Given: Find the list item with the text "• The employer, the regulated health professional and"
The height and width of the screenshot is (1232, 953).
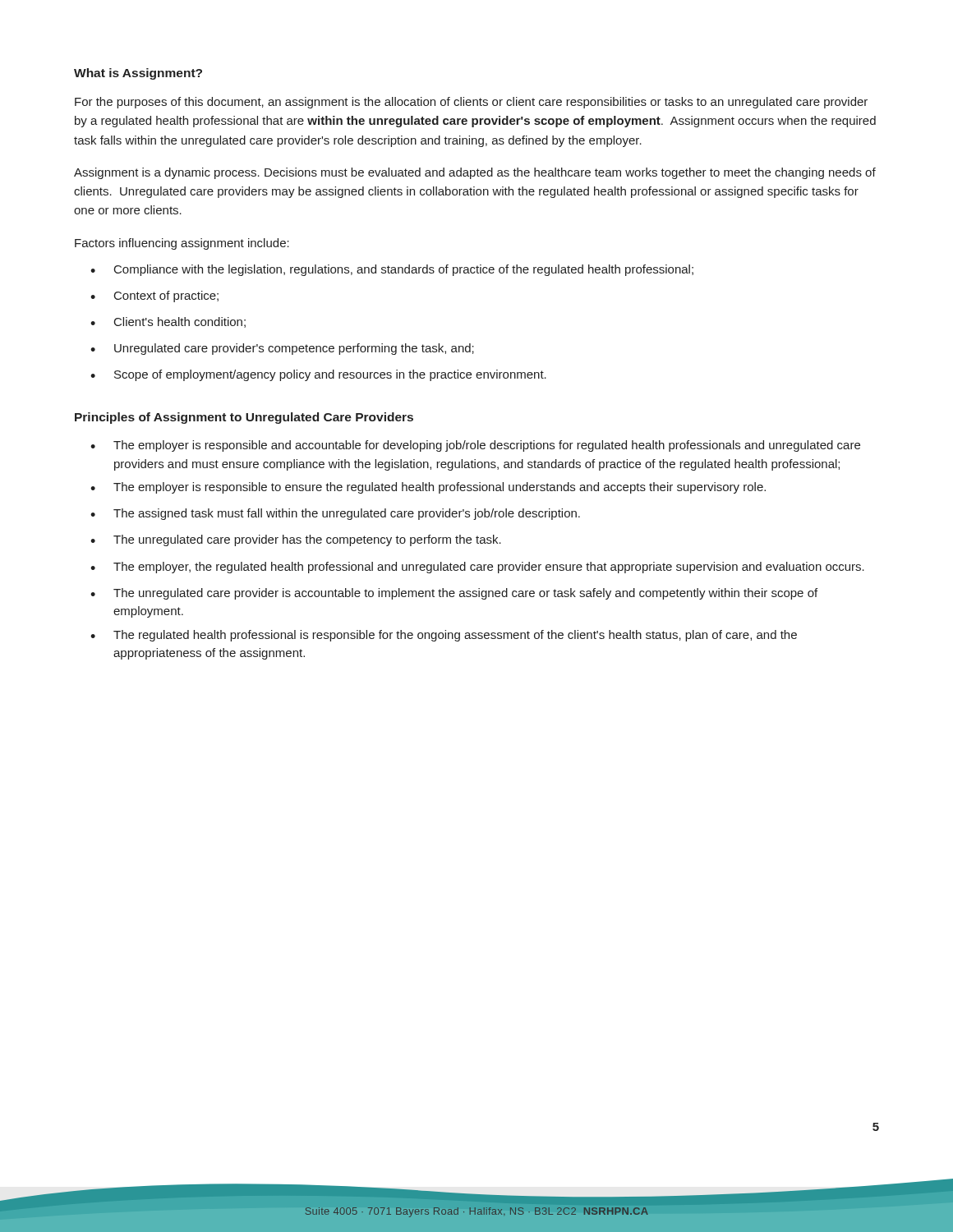Looking at the screenshot, I should (x=476, y=568).
